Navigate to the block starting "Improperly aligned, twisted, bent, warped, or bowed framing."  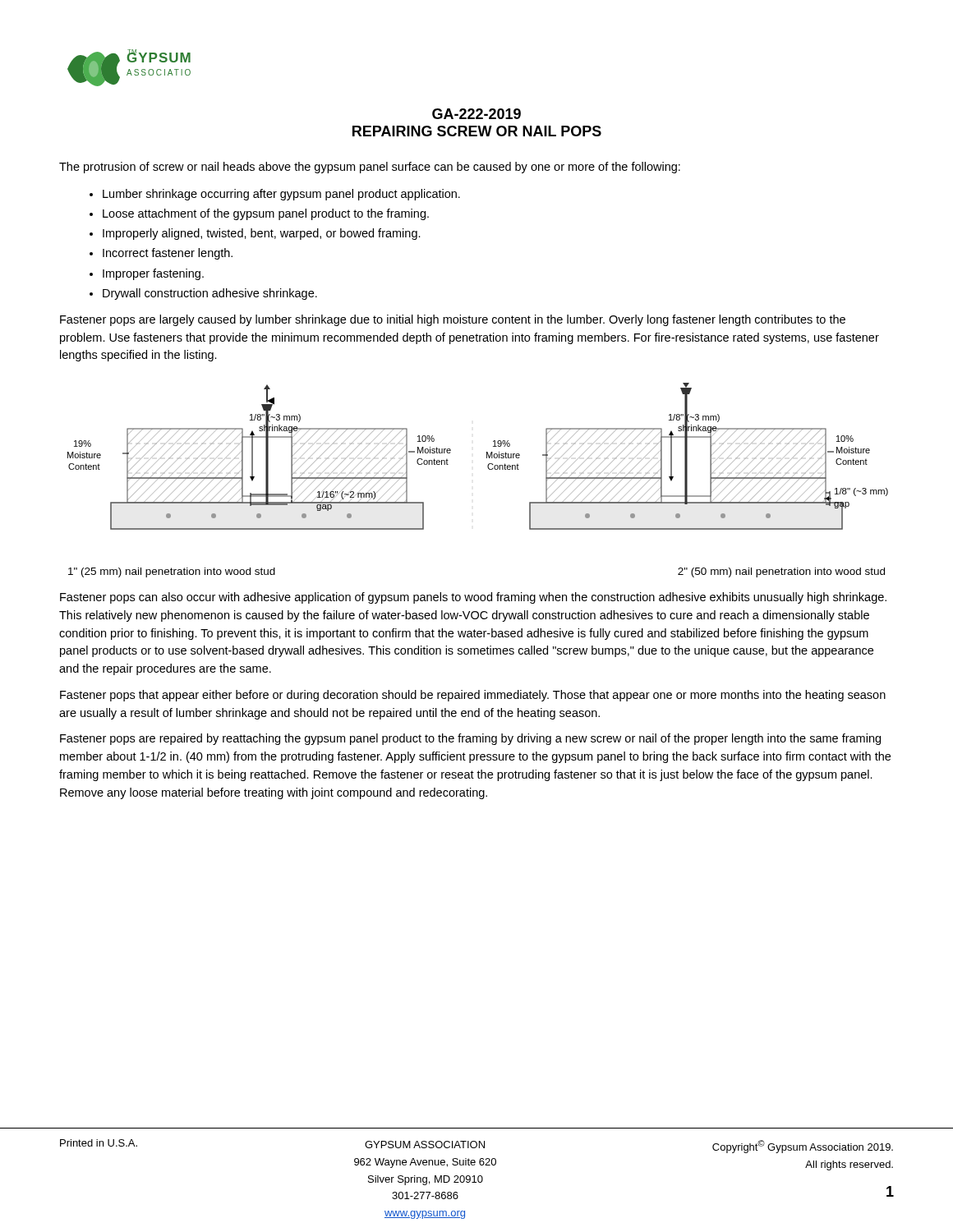pos(261,233)
